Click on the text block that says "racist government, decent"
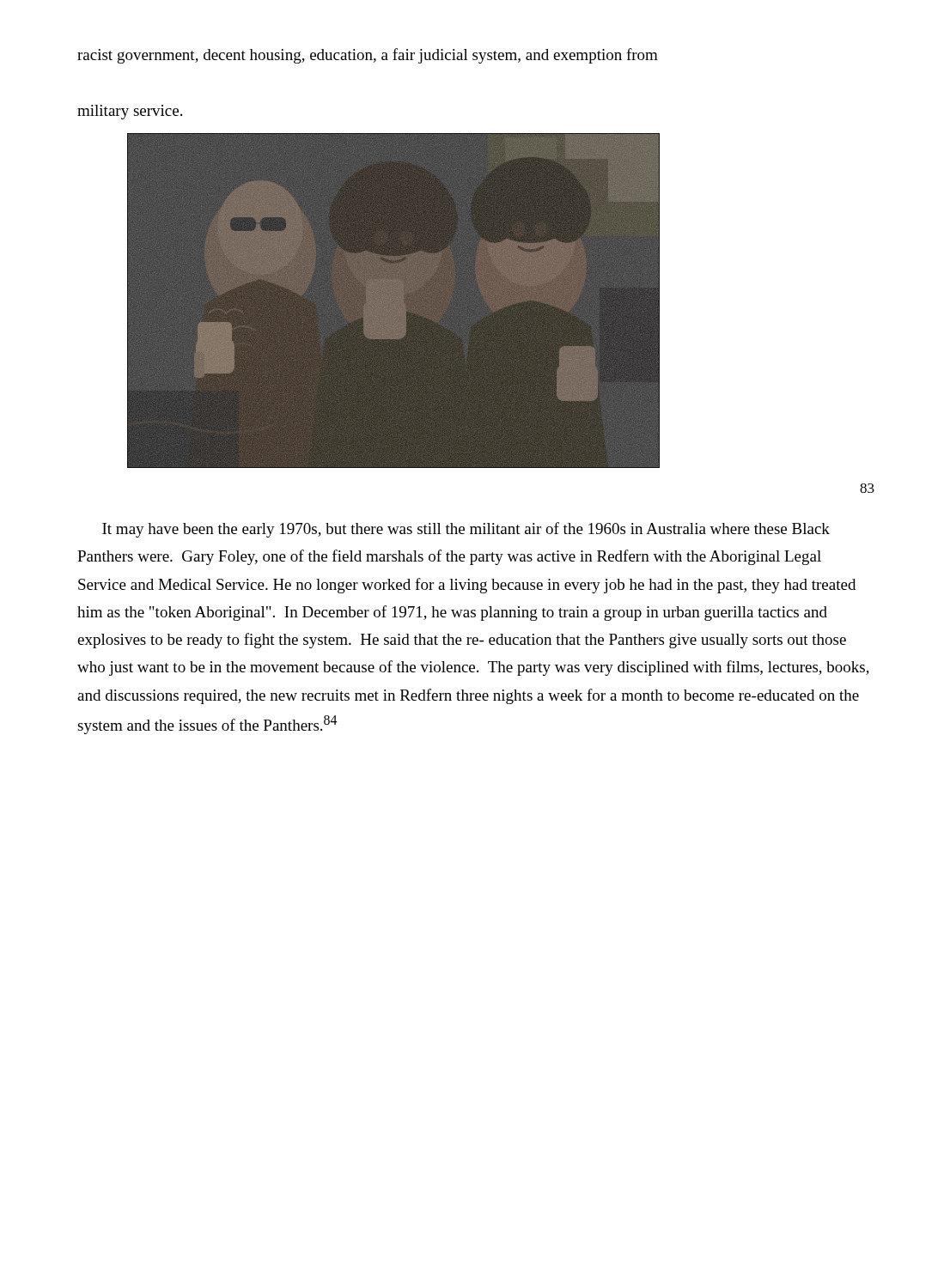Screen dimensions: 1288x950 coord(368,56)
